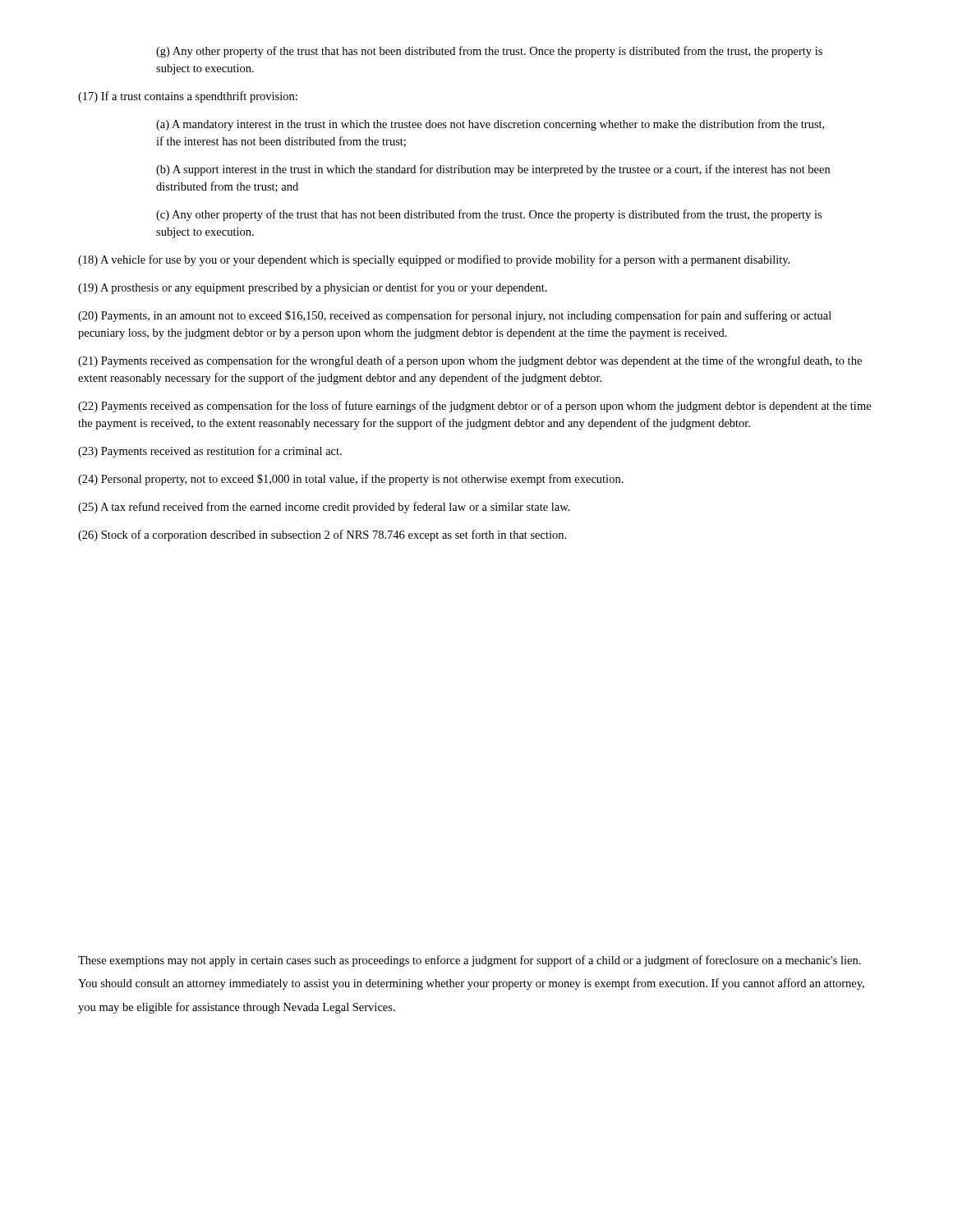Click on the passage starting "(24) Personal property,"
953x1232 pixels.
click(x=351, y=479)
